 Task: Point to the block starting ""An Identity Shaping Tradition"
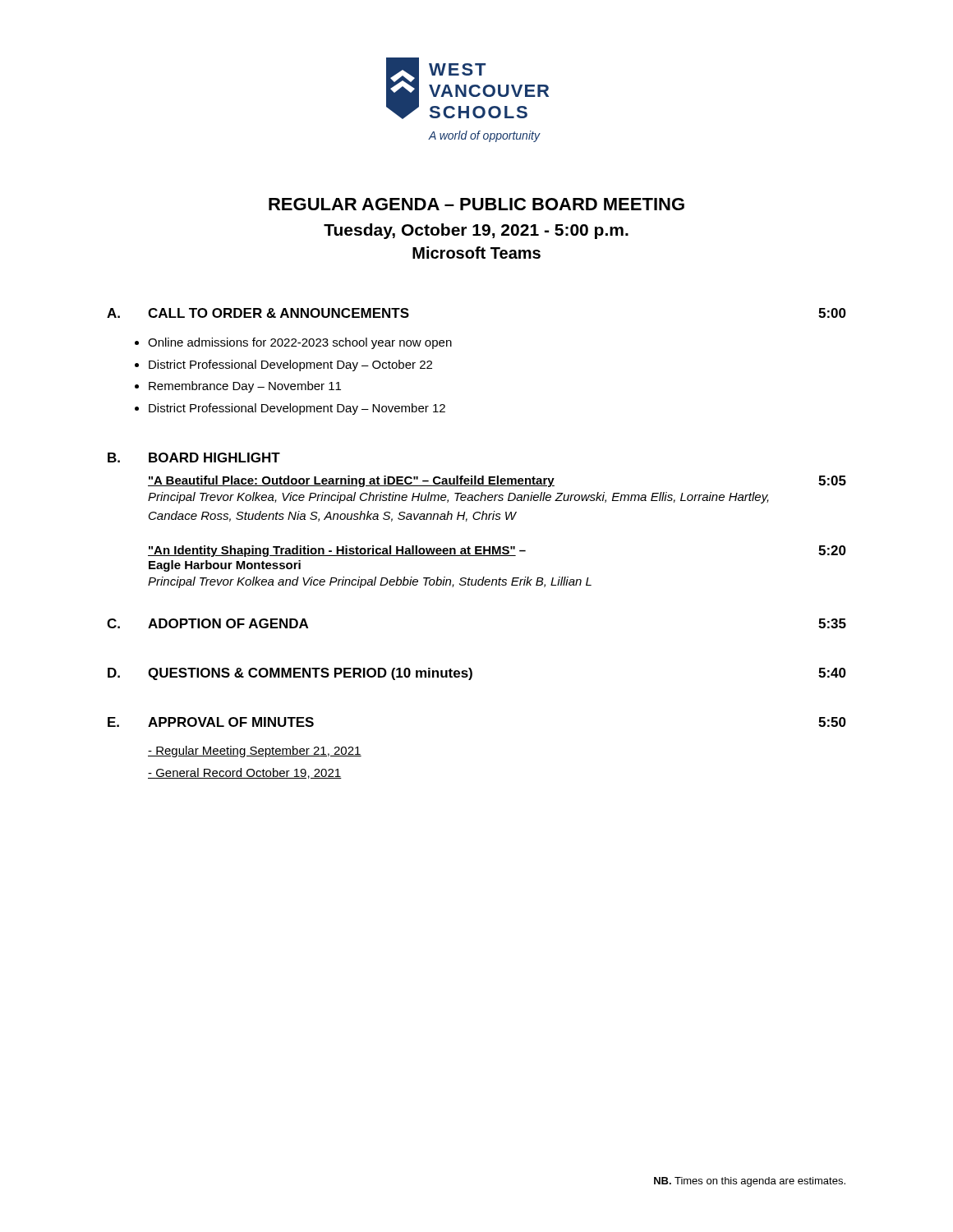pos(497,567)
